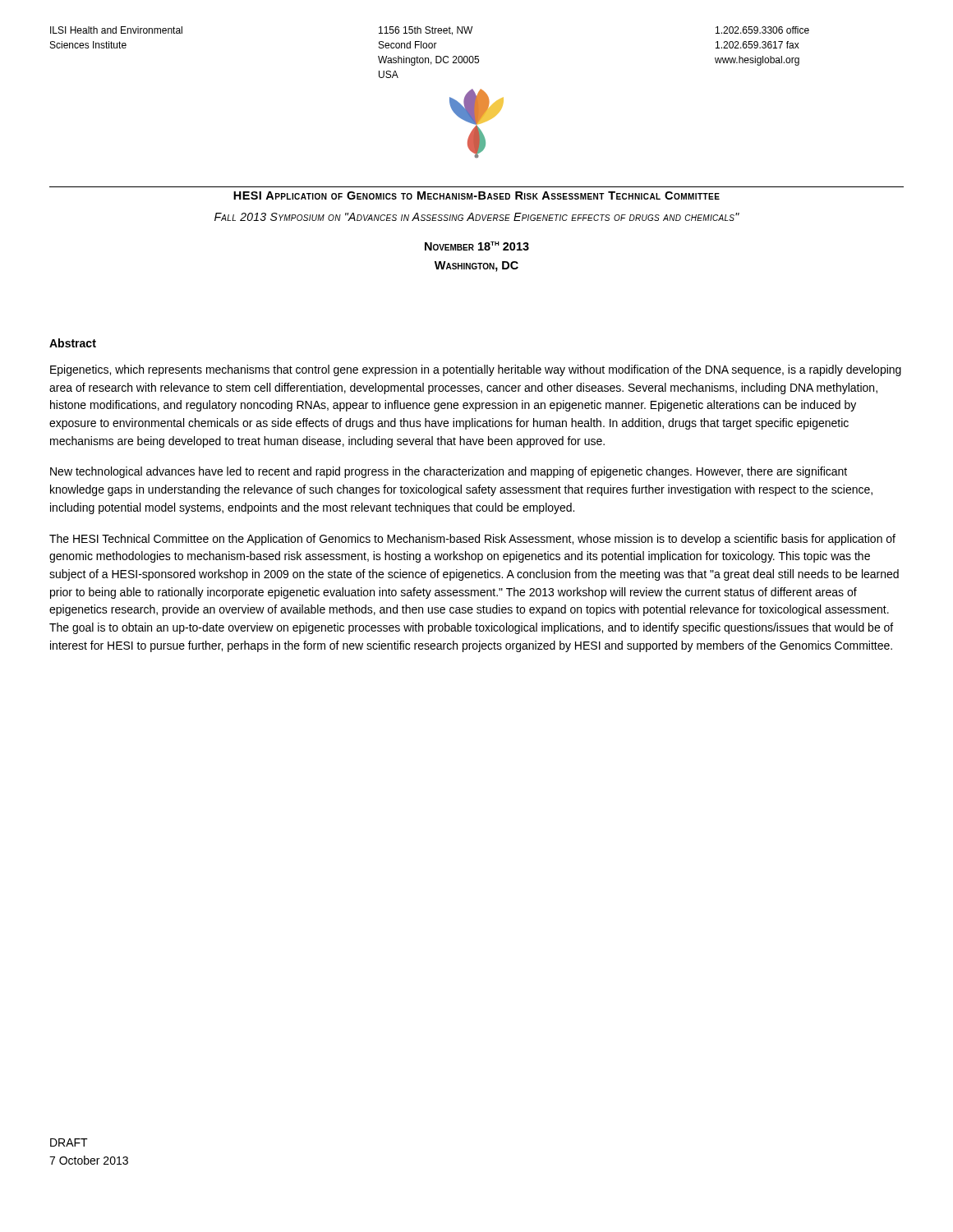The width and height of the screenshot is (953, 1232).
Task: Select a logo
Action: click(476, 120)
